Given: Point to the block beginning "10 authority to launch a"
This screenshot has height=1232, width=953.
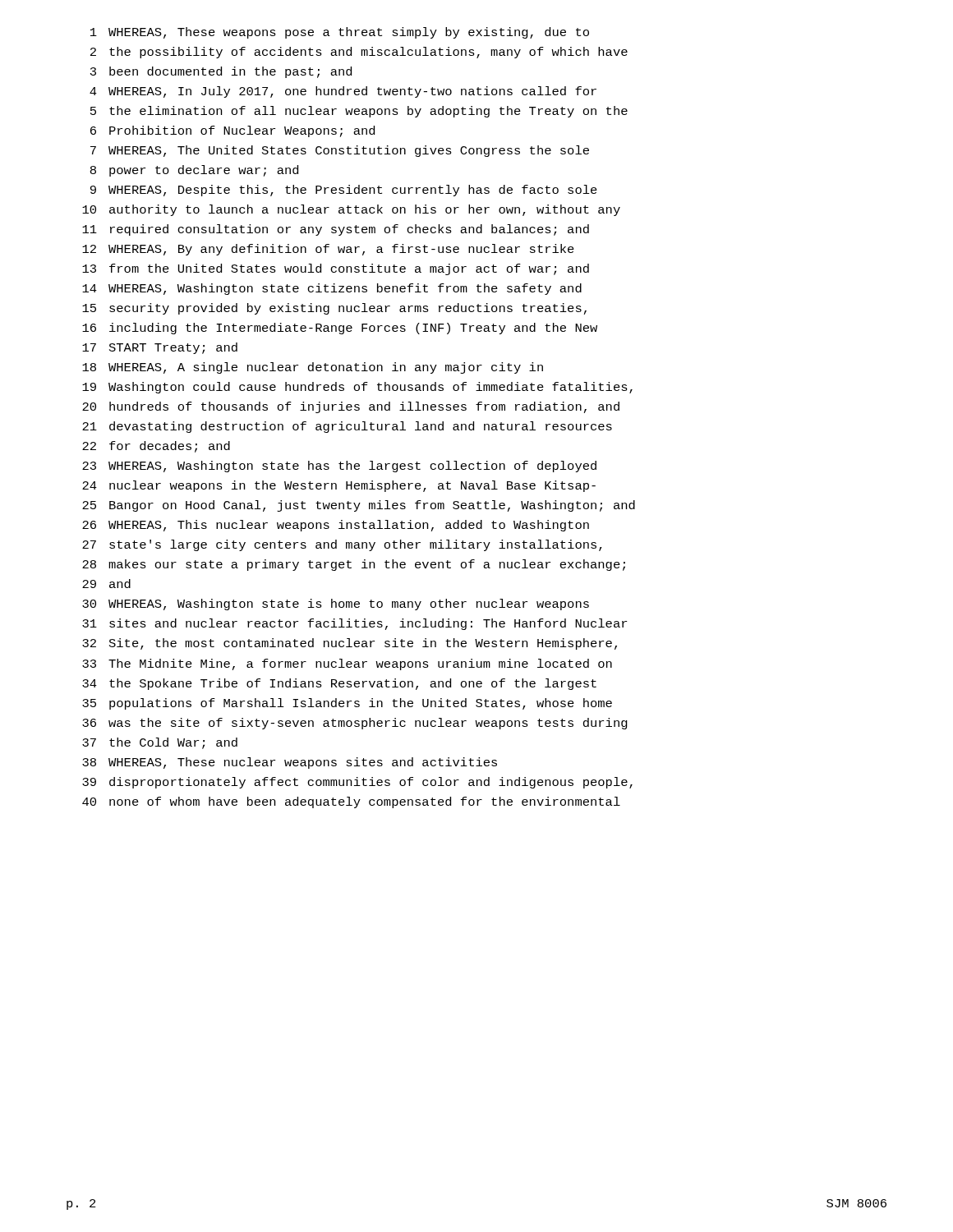Looking at the screenshot, I should [476, 210].
